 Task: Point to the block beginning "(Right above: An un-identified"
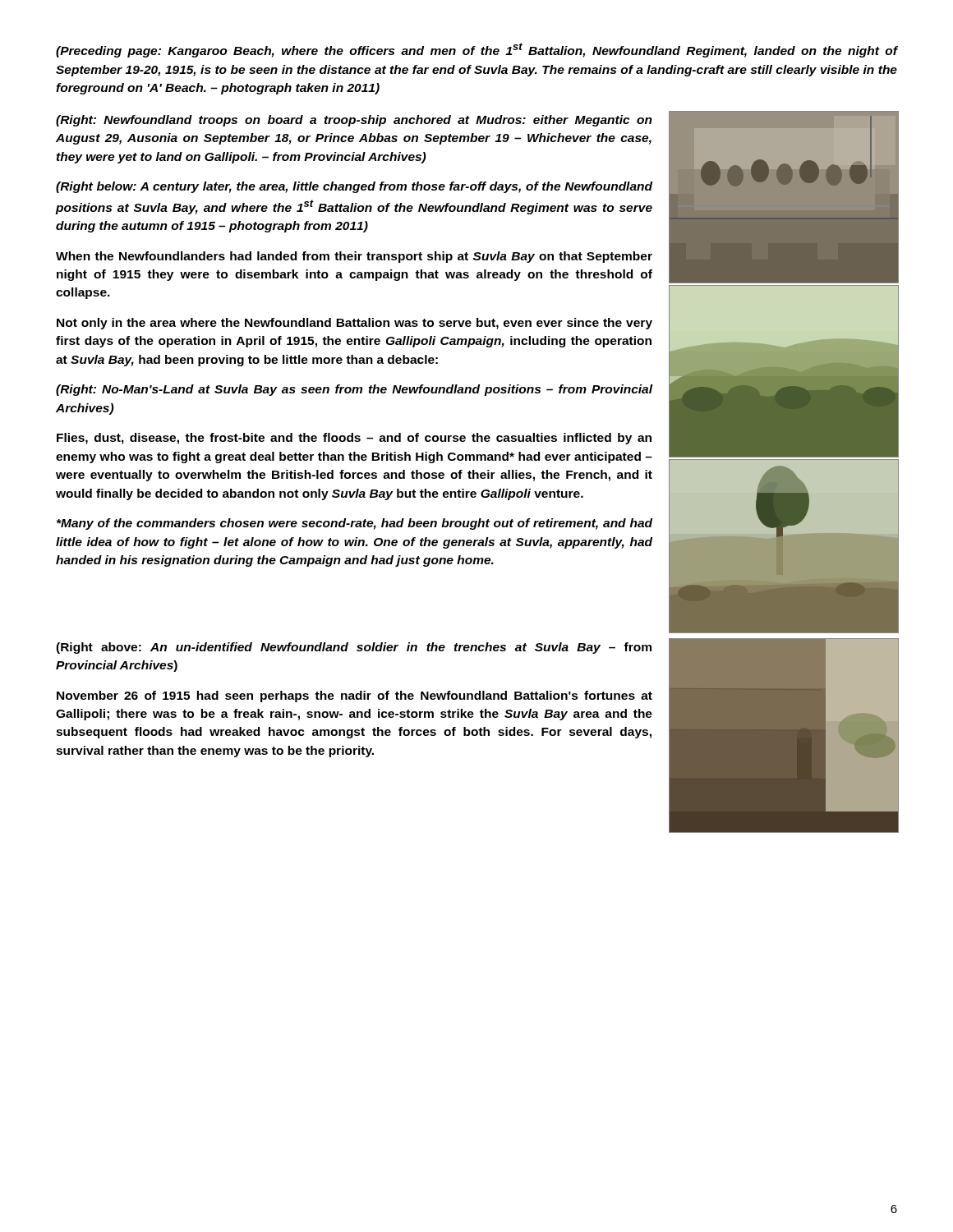pos(354,656)
